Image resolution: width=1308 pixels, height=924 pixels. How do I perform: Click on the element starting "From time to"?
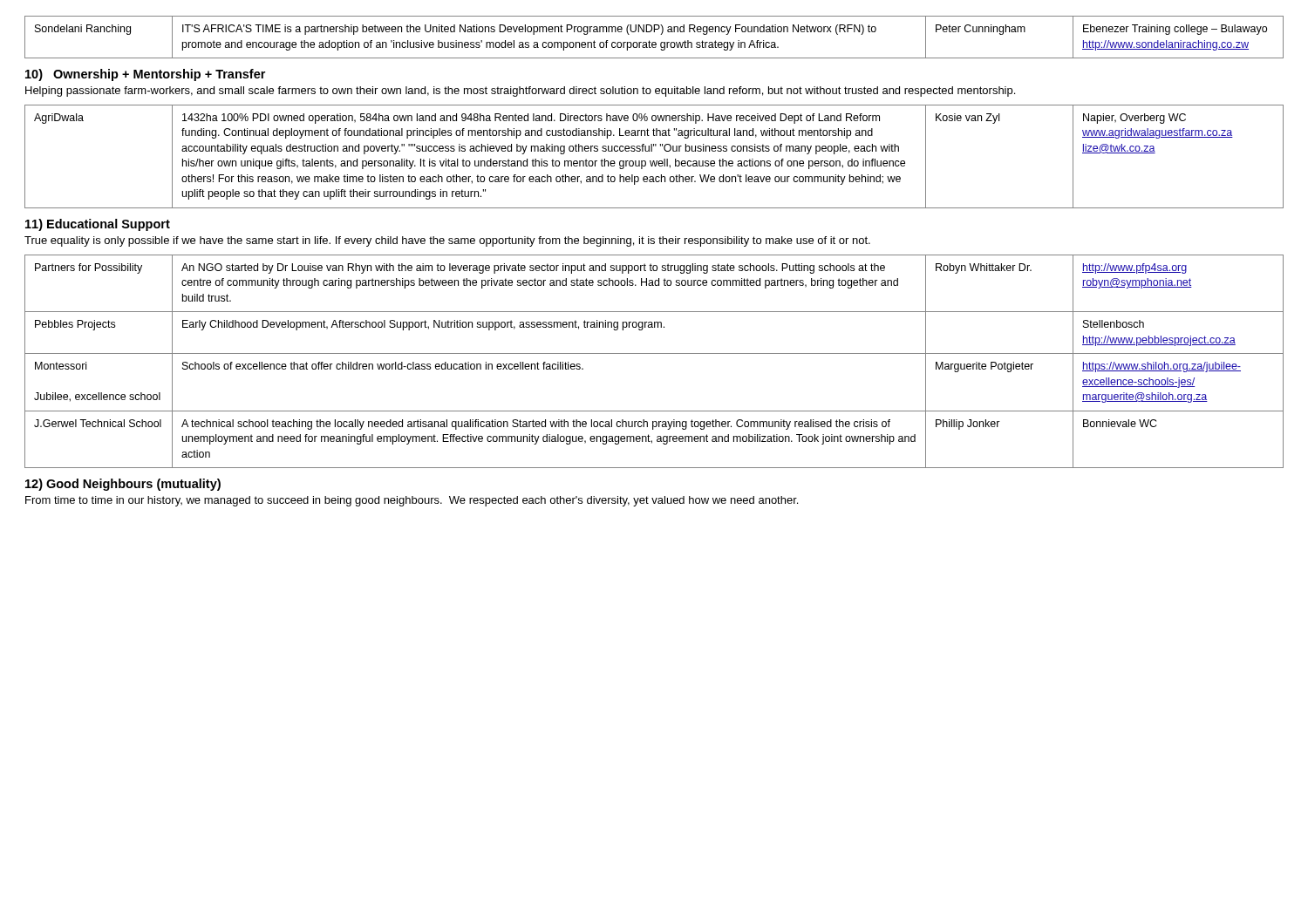tap(412, 500)
